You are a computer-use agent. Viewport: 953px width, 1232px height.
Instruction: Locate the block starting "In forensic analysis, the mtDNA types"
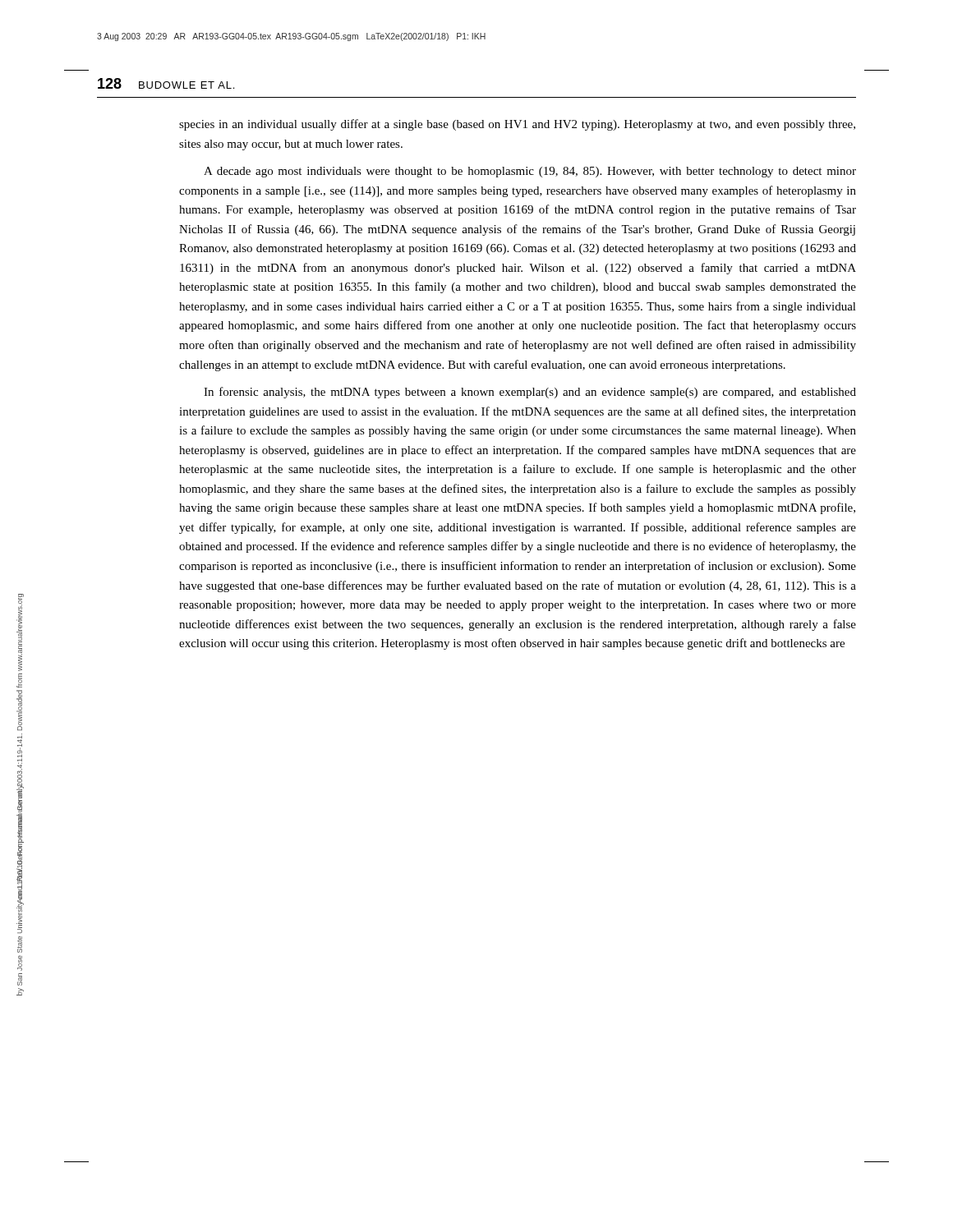tap(518, 518)
